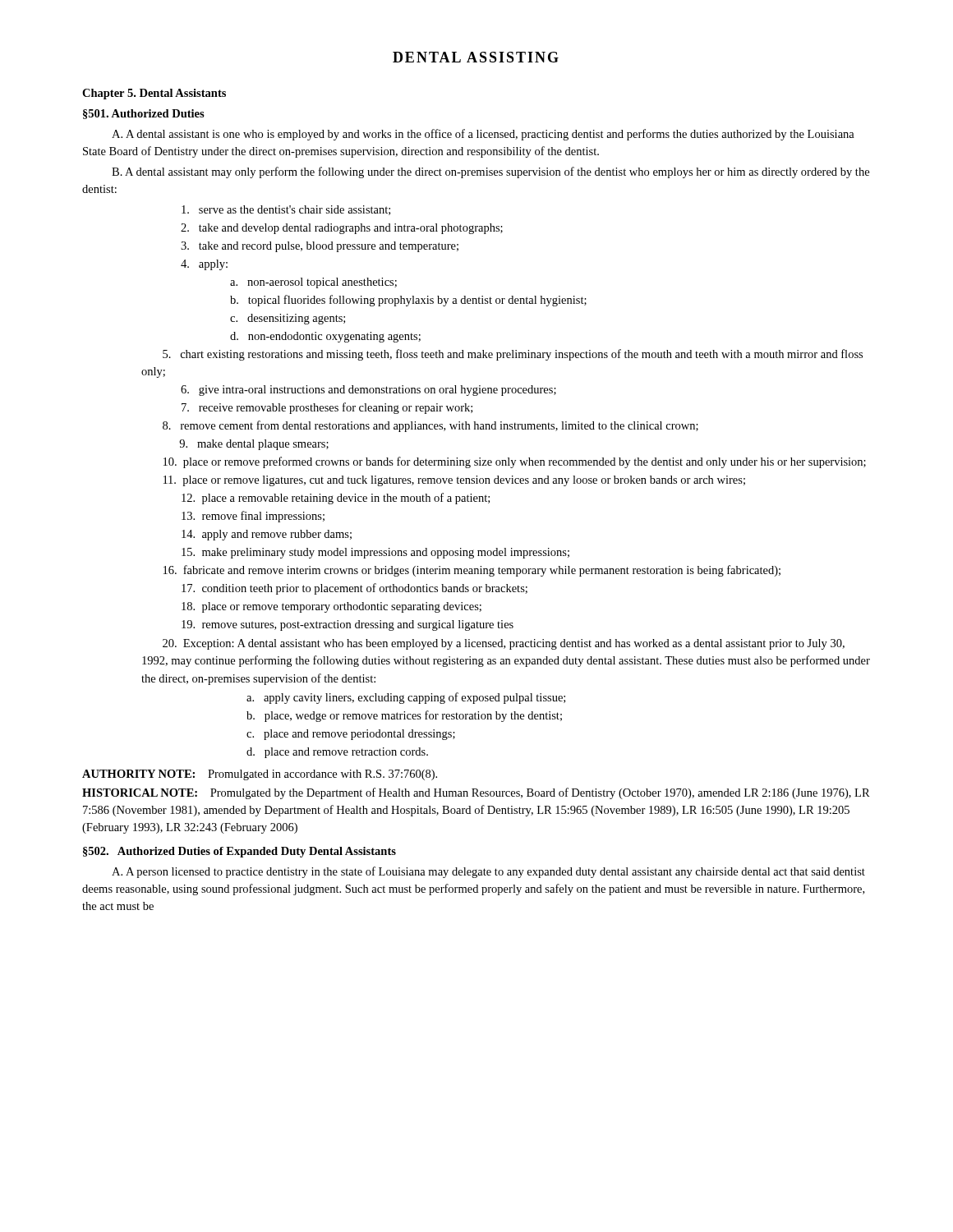The width and height of the screenshot is (953, 1232).
Task: Select the list item with the text "18. place or remove temporary orthodontic"
Action: tap(331, 607)
